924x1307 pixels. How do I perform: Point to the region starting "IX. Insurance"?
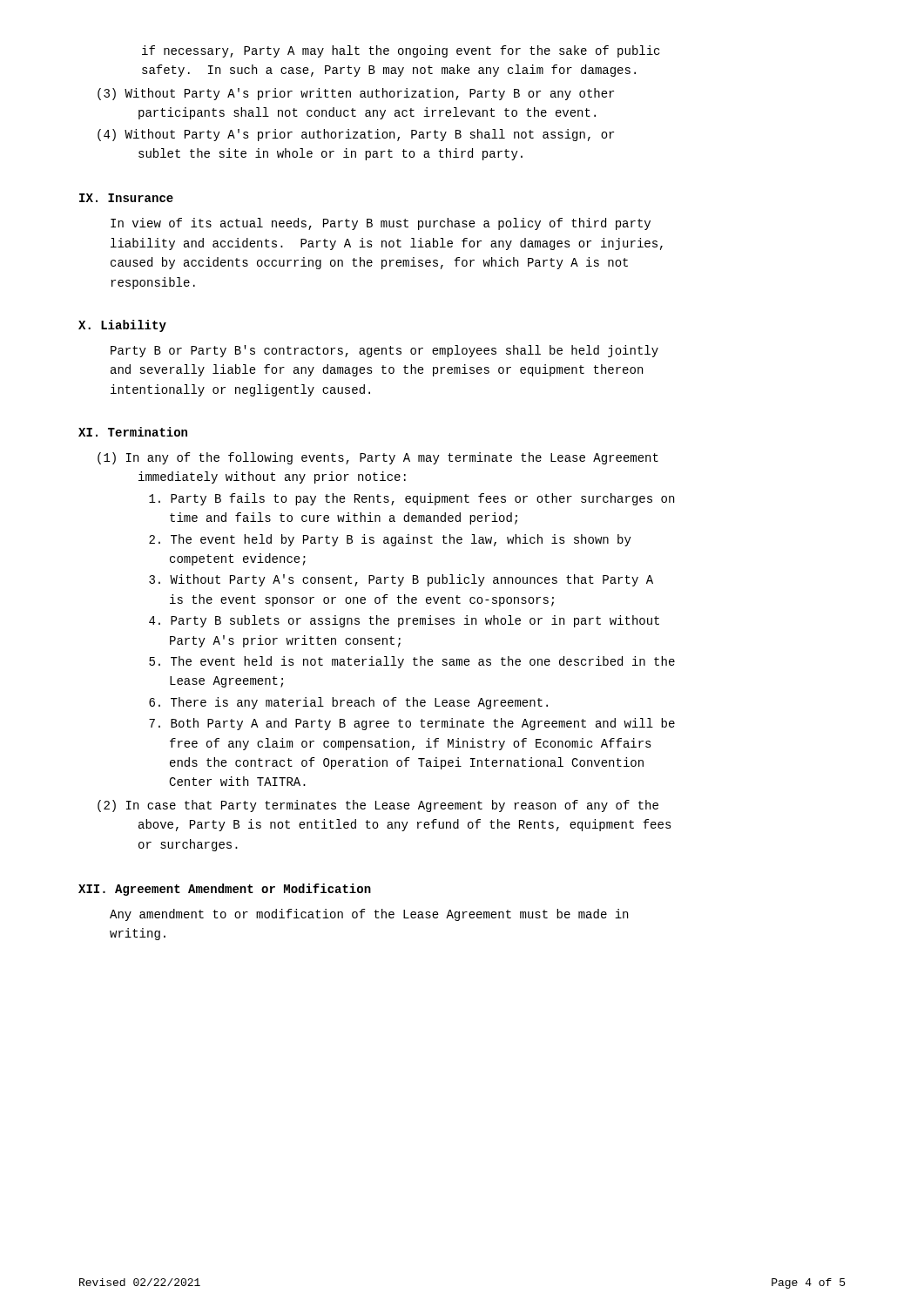pos(126,199)
